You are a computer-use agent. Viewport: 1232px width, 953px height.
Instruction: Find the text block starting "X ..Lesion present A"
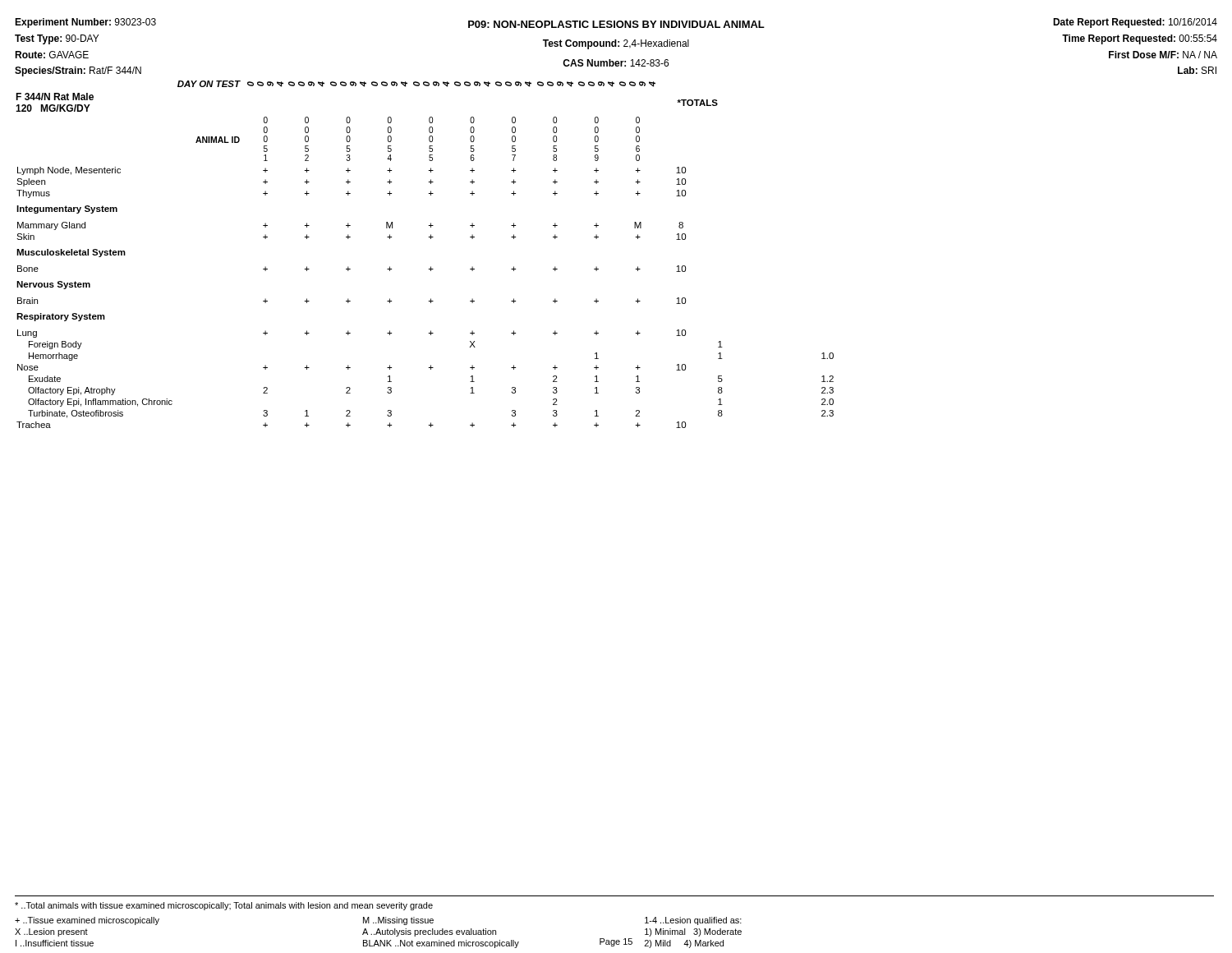pyautogui.click(x=378, y=932)
